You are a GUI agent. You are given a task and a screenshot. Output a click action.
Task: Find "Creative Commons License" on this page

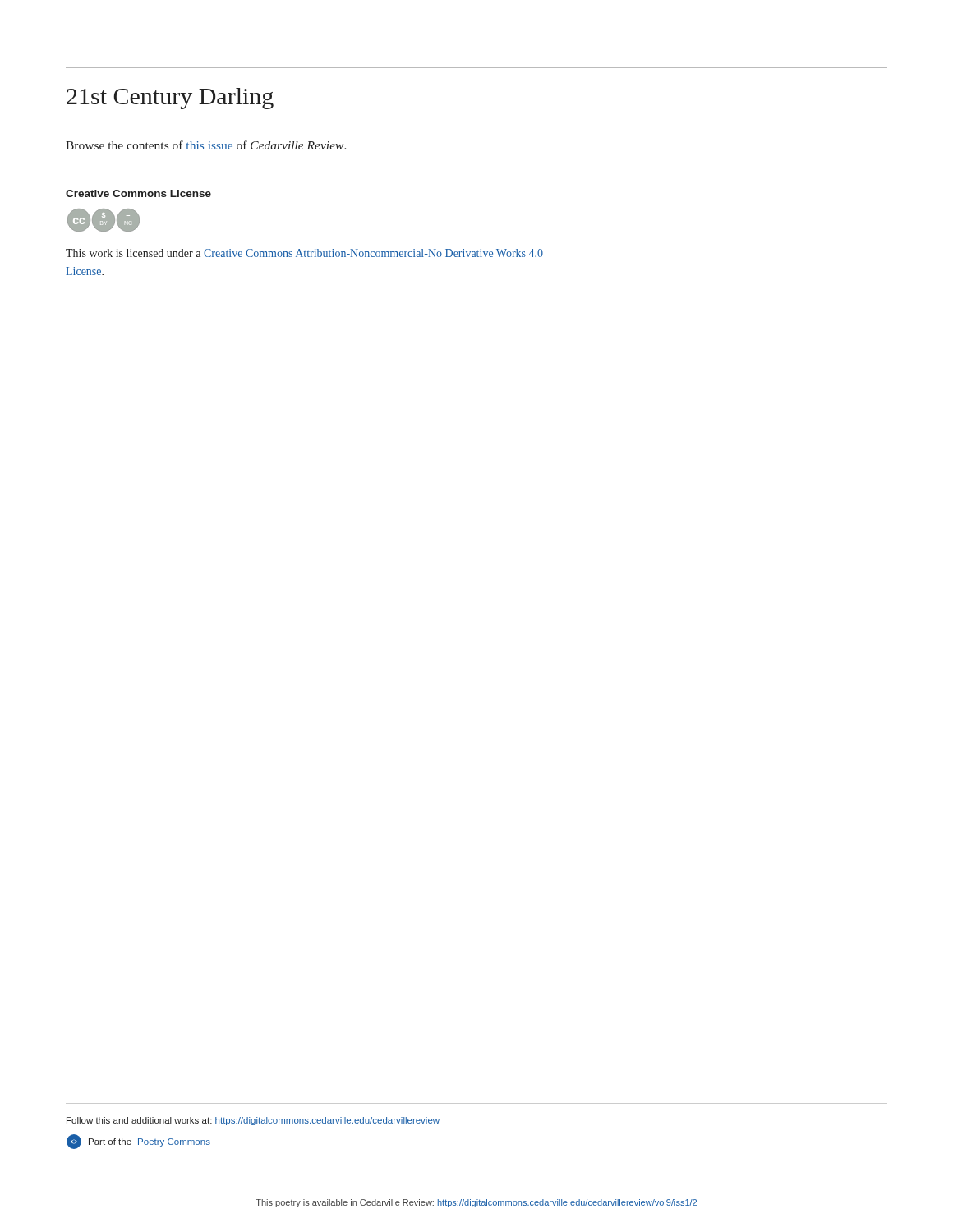(x=138, y=193)
